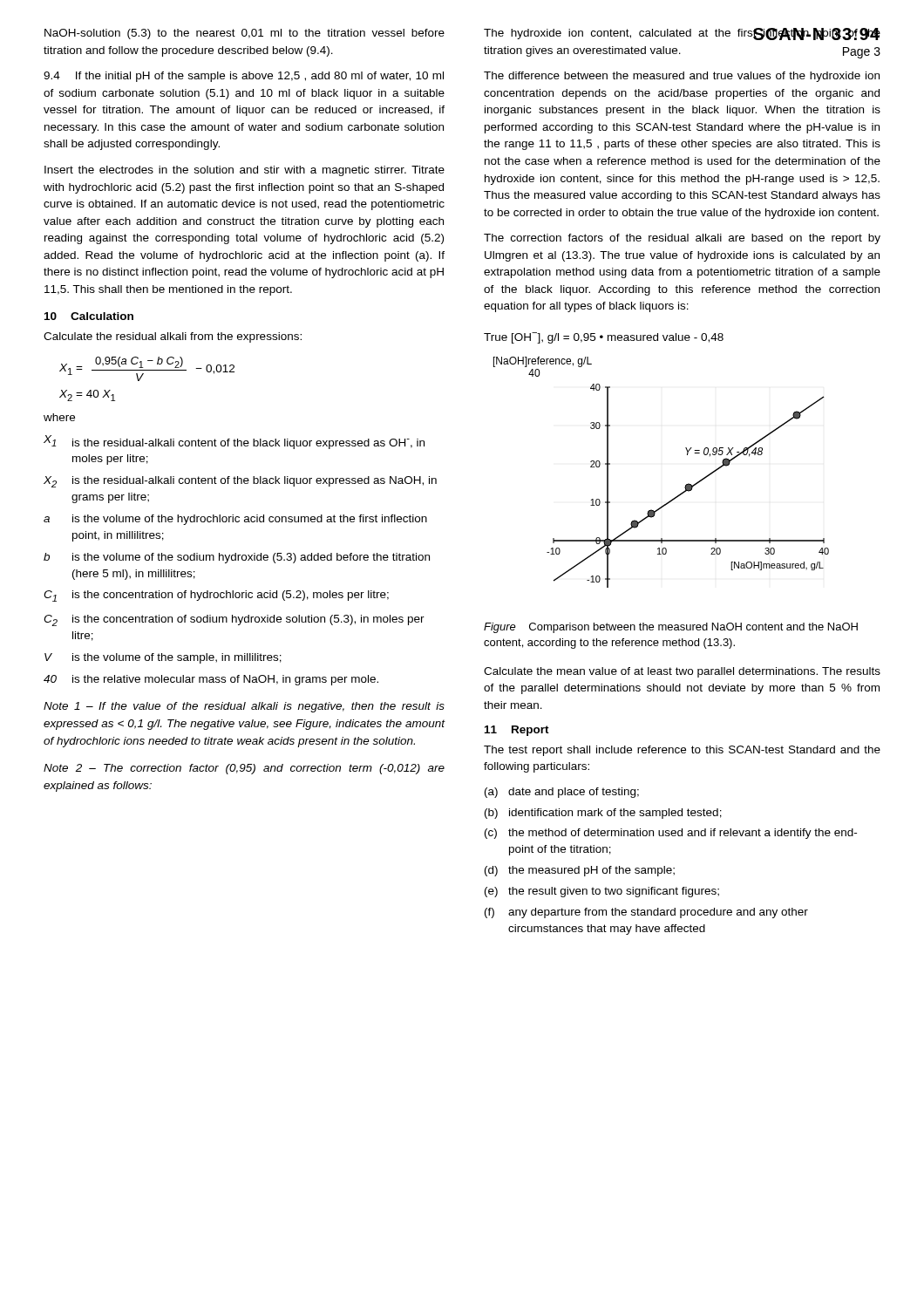Where is the passage that starts "a is the volume of the"?

pyautogui.click(x=244, y=527)
